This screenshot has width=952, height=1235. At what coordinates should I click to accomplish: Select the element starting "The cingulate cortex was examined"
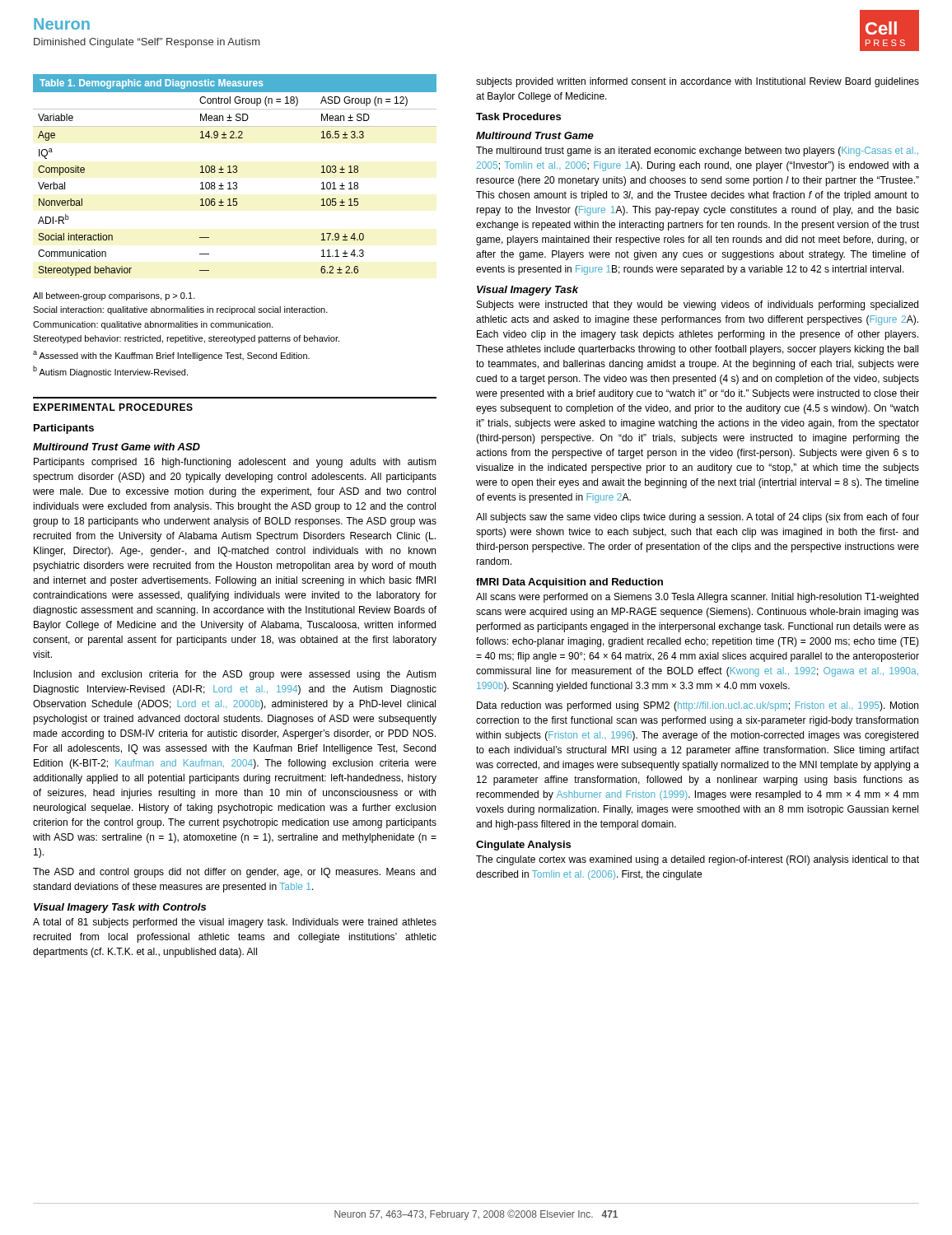point(698,867)
